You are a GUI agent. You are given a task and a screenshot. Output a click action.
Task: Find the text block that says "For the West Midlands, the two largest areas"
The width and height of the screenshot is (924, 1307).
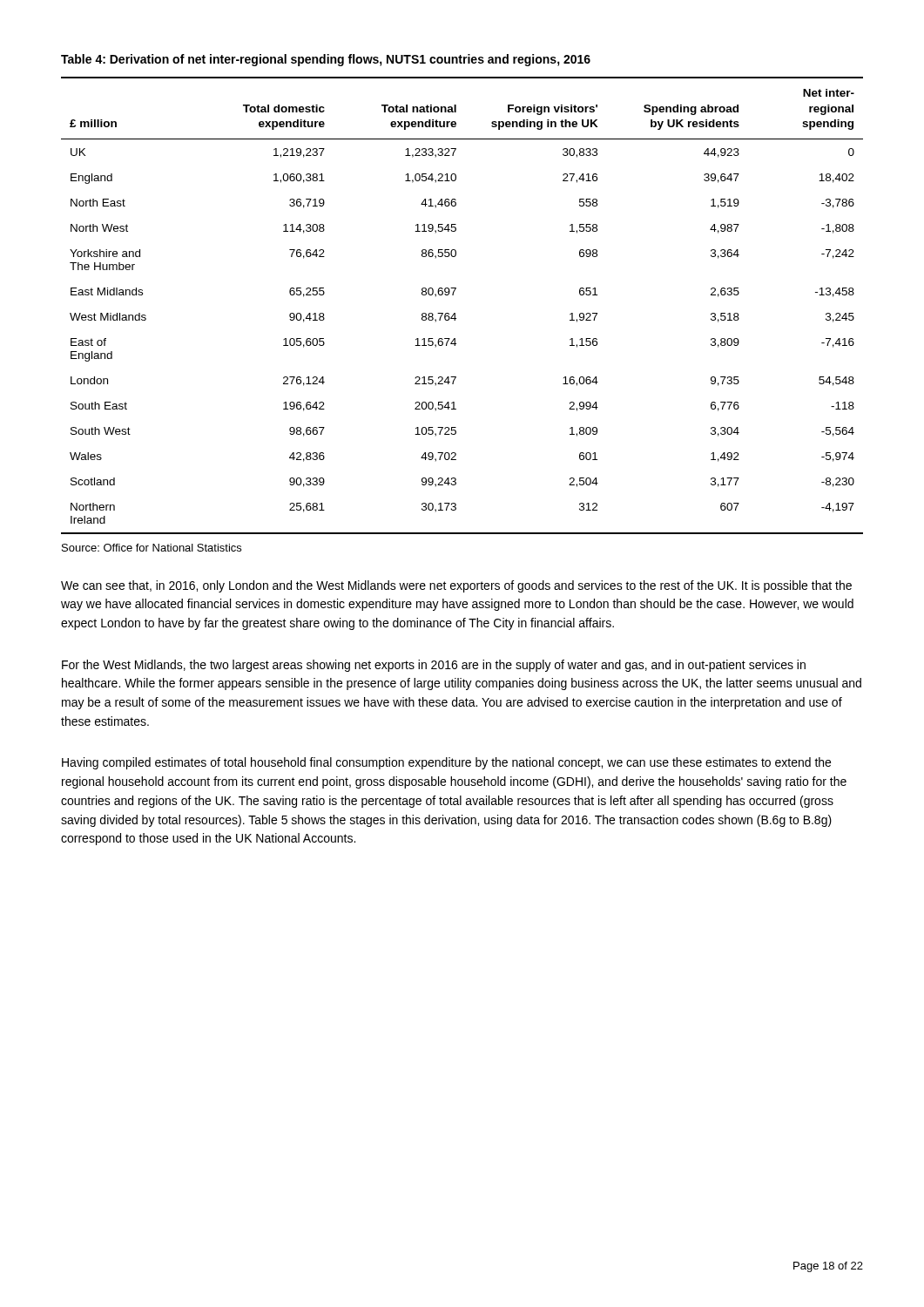(461, 693)
